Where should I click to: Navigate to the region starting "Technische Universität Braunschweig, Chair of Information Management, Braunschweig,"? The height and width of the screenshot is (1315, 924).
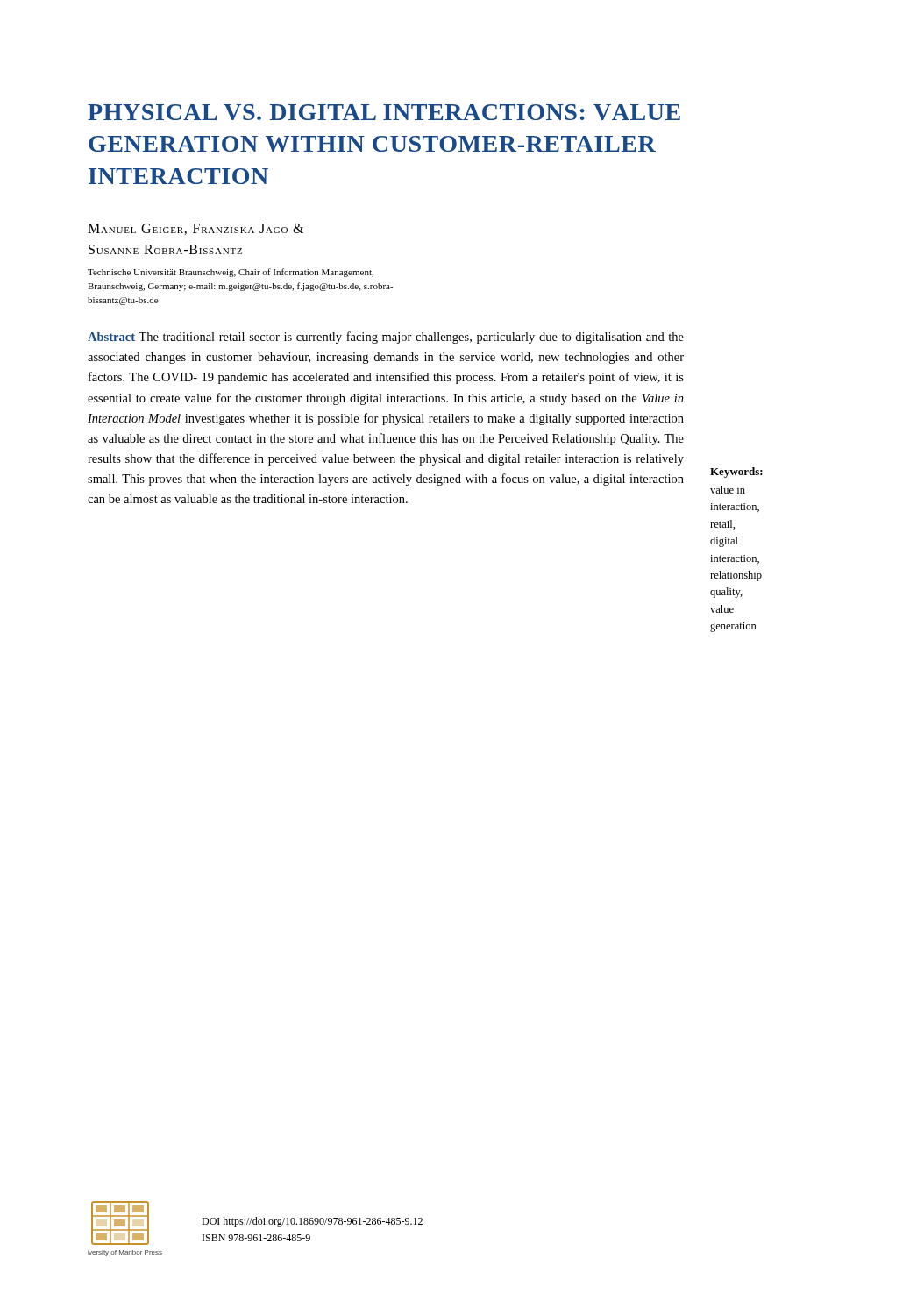point(386,287)
